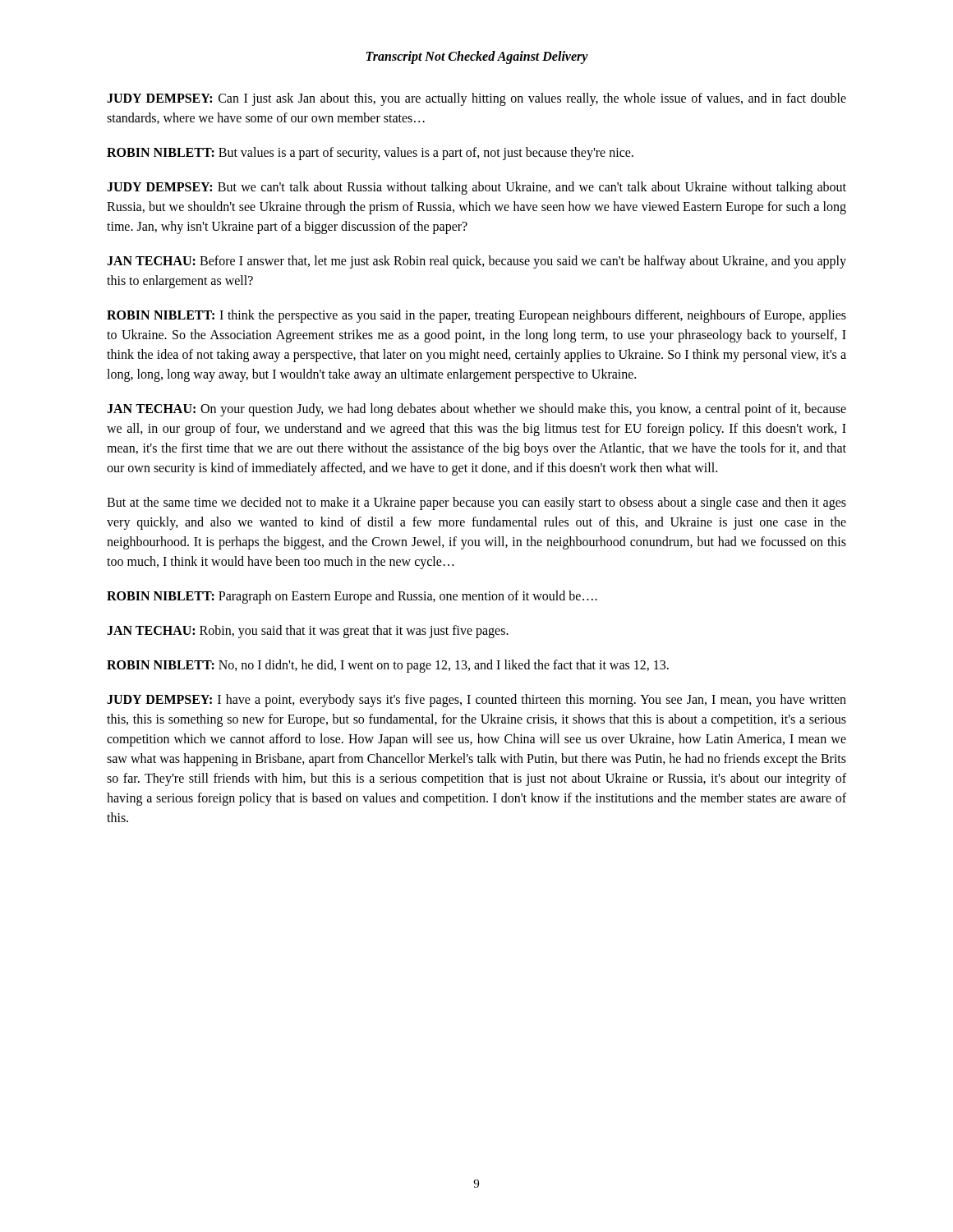953x1232 pixels.
Task: Locate the passage starting "JAN TECHAU: Before"
Action: [x=476, y=271]
